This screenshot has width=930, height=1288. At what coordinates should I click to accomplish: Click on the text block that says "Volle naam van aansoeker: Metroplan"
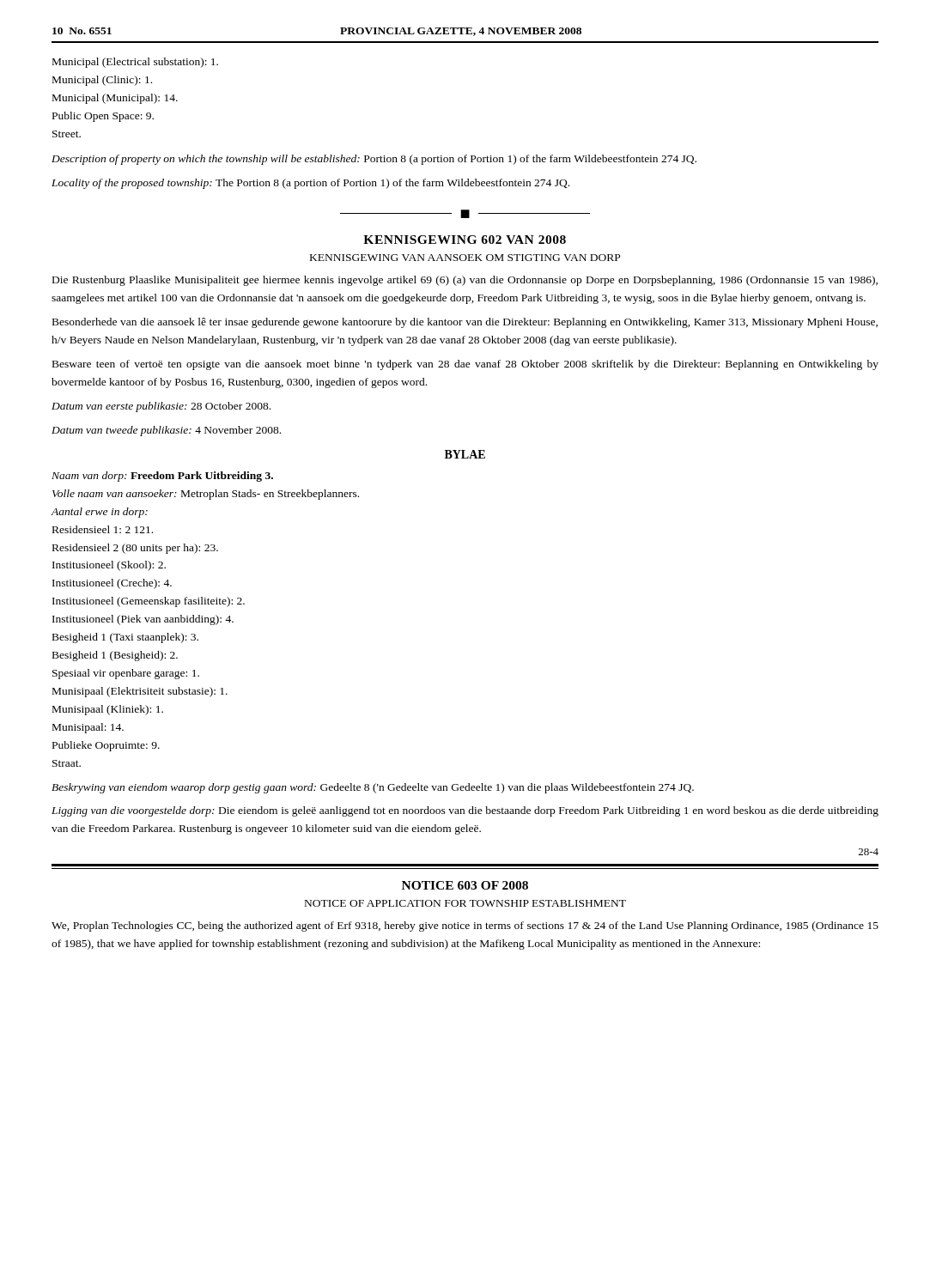[206, 493]
